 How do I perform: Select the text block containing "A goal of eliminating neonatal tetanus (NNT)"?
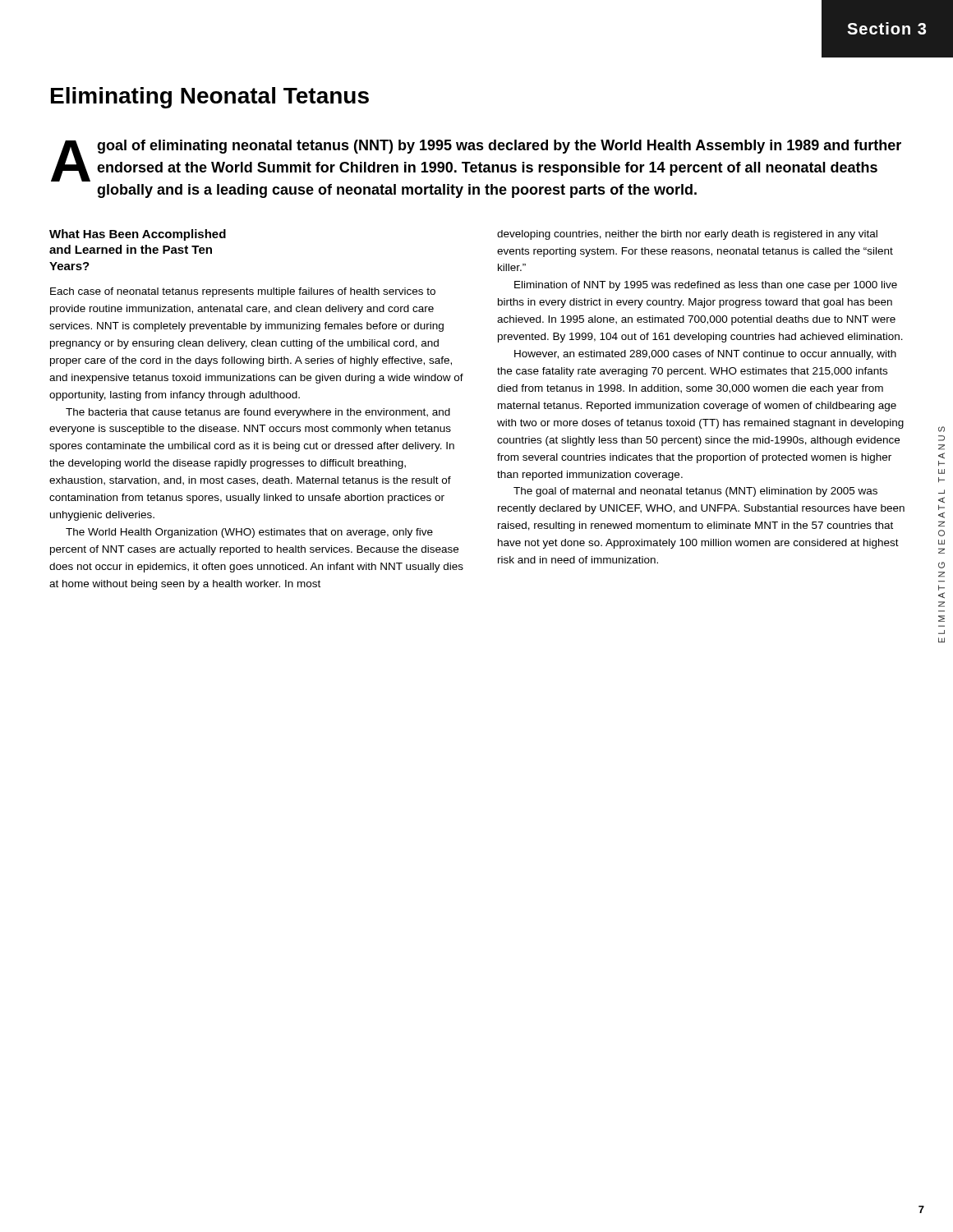(481, 168)
